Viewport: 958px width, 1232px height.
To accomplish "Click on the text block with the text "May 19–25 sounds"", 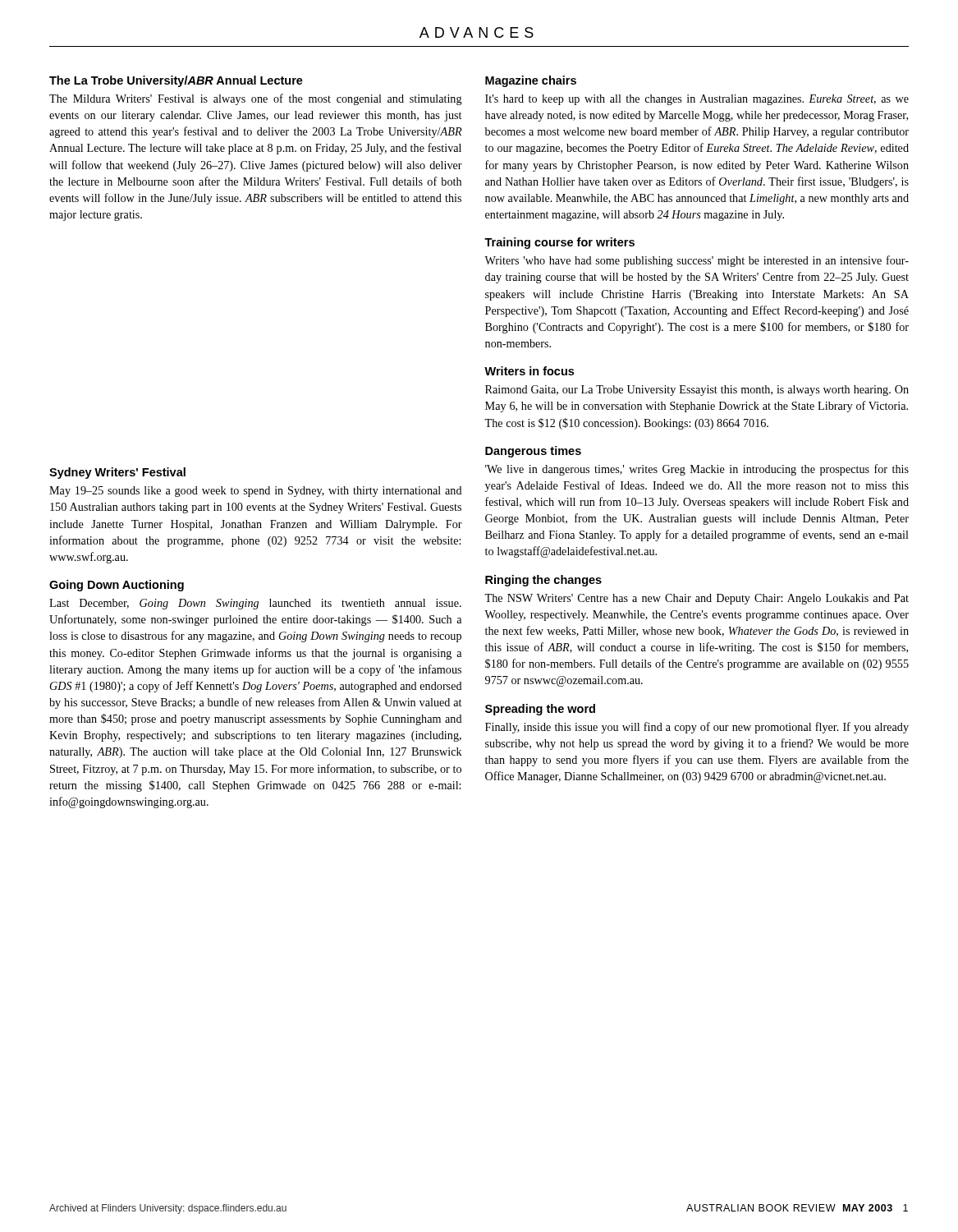I will pyautogui.click(x=255, y=524).
